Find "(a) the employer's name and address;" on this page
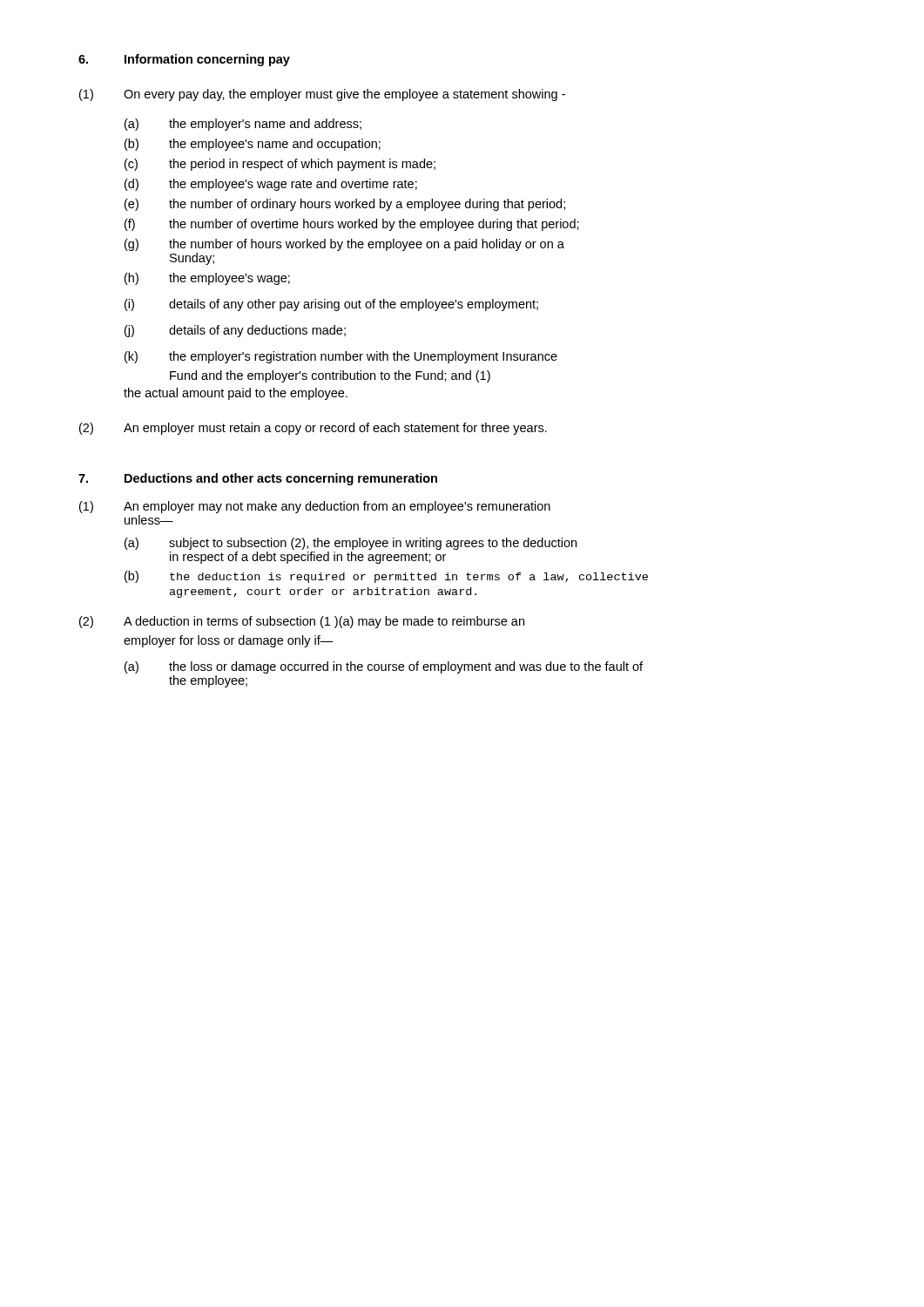Image resolution: width=924 pixels, height=1307 pixels. pyautogui.click(x=243, y=124)
